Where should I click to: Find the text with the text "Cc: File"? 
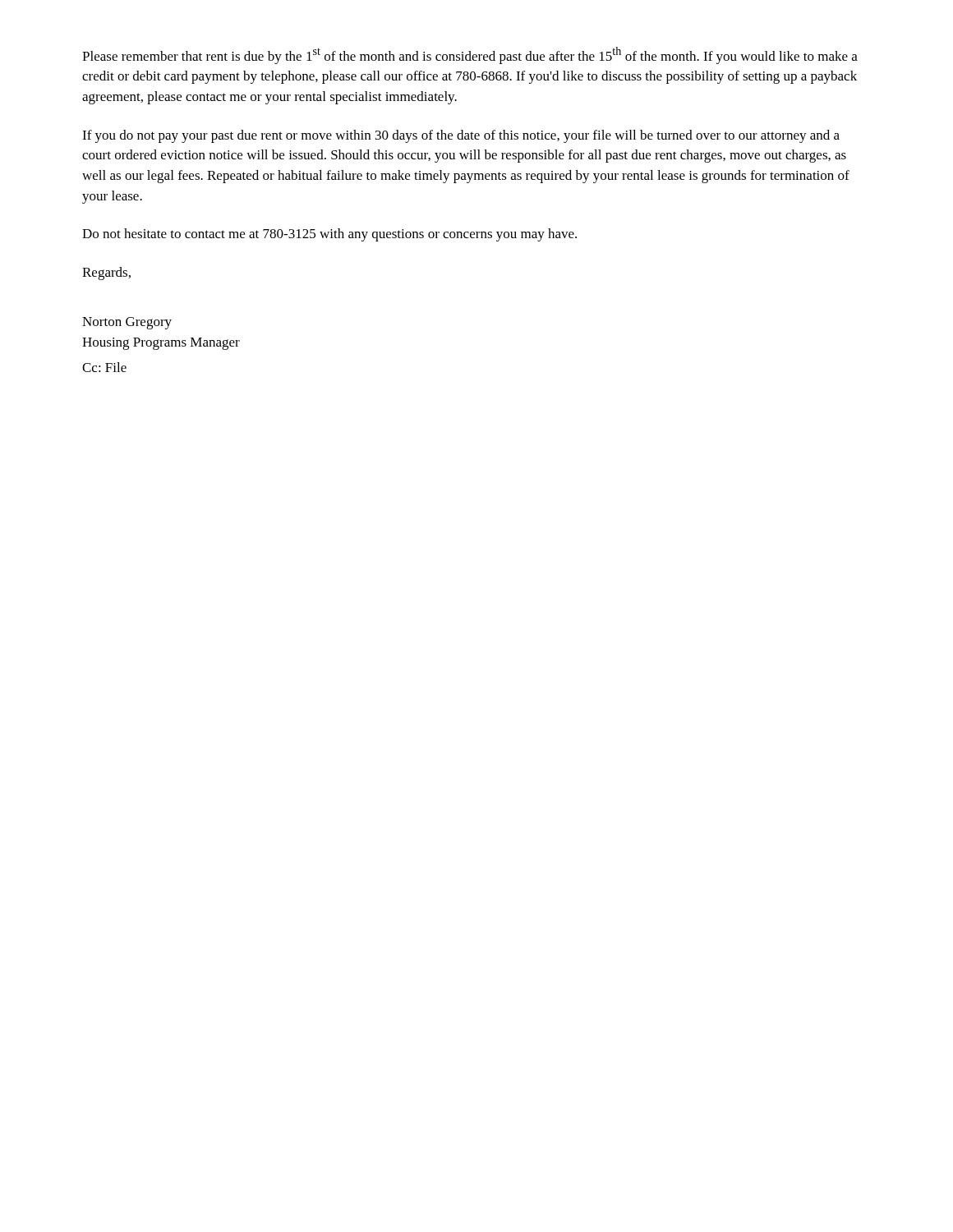click(104, 367)
